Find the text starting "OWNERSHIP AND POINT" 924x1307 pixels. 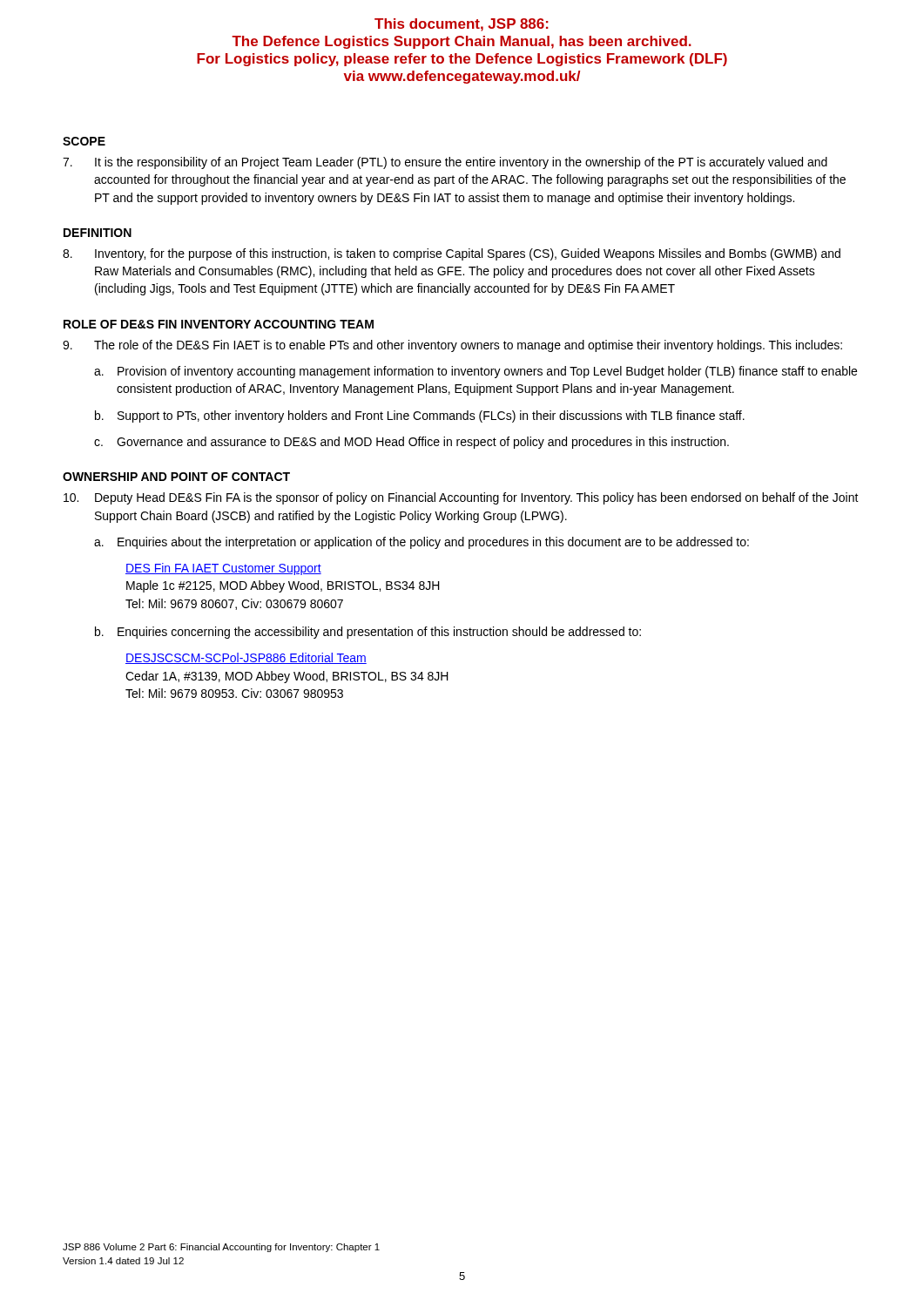click(176, 477)
